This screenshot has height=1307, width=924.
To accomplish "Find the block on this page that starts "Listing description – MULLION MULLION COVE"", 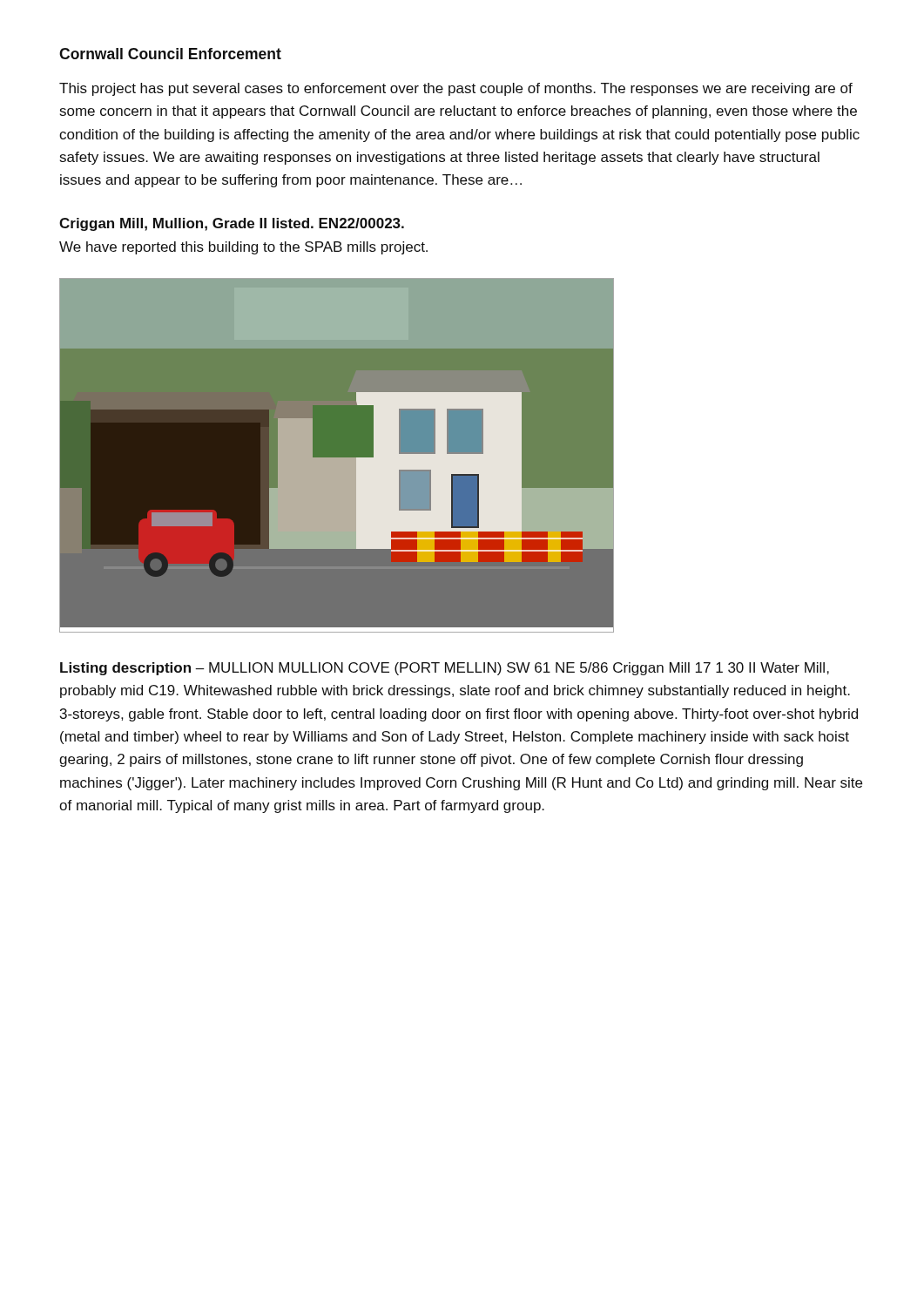I will pyautogui.click(x=461, y=737).
